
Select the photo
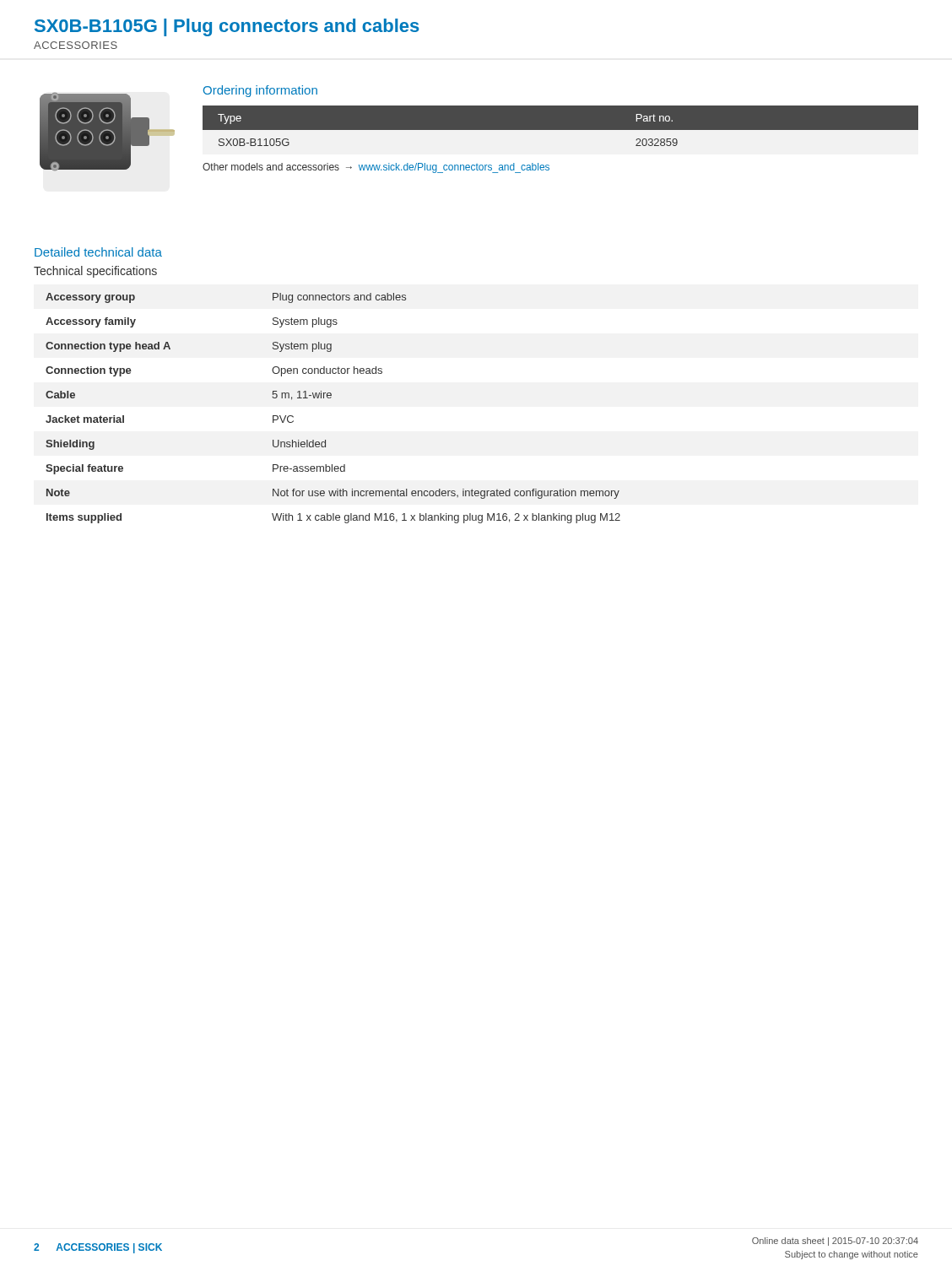coord(106,142)
